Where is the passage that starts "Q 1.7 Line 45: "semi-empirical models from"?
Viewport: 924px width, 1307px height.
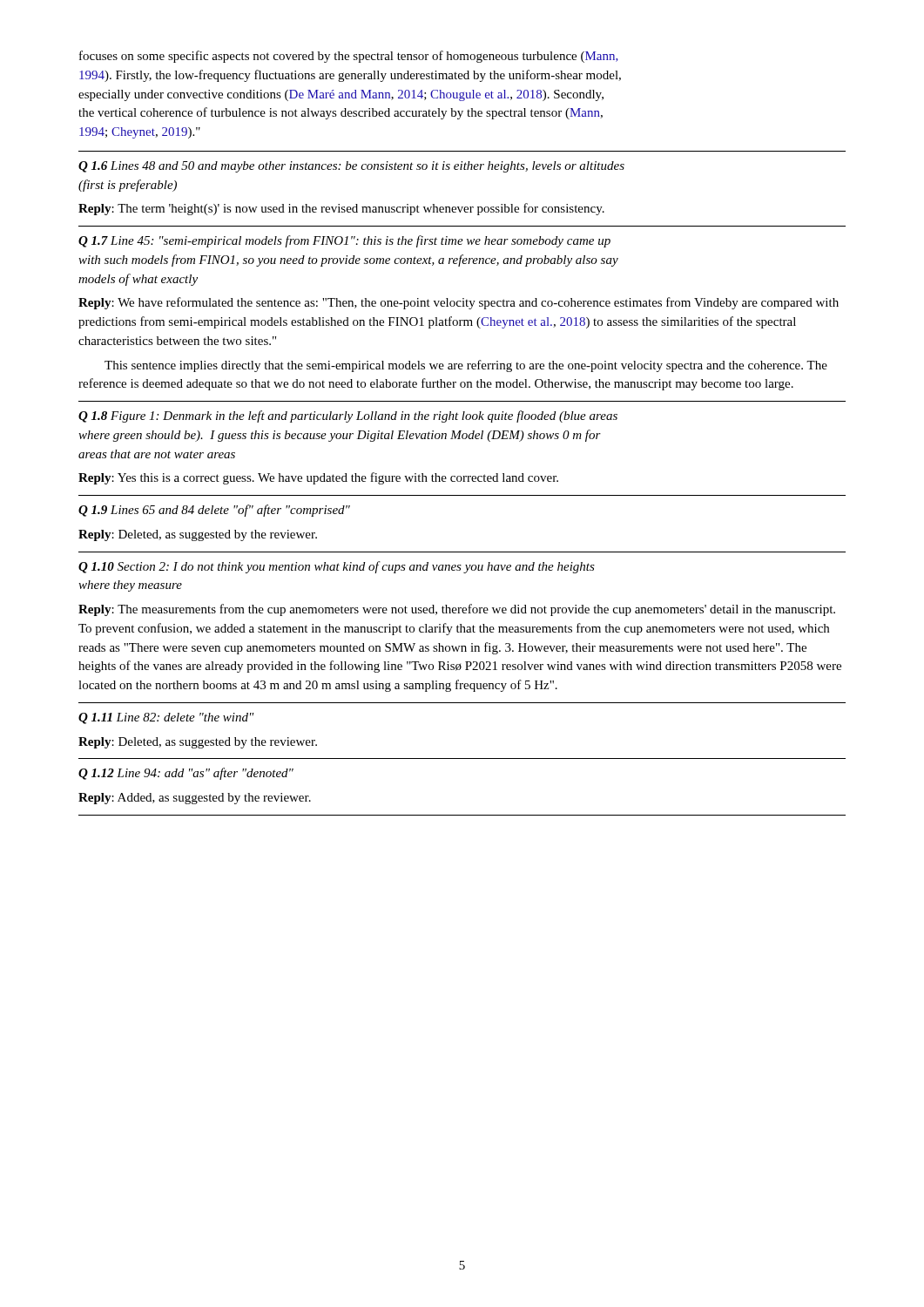tap(348, 259)
